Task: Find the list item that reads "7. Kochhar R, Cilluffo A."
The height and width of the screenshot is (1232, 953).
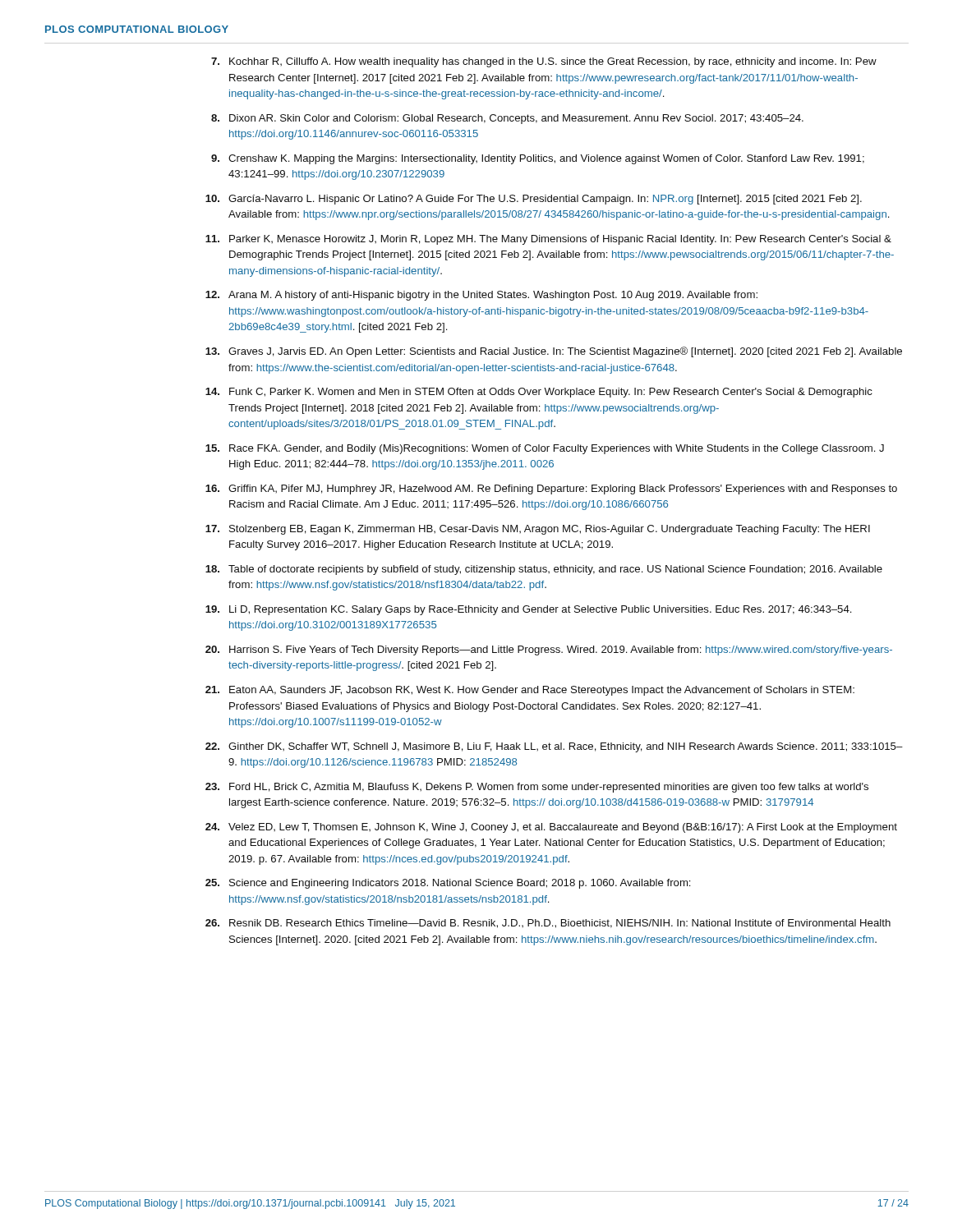Action: [550, 77]
